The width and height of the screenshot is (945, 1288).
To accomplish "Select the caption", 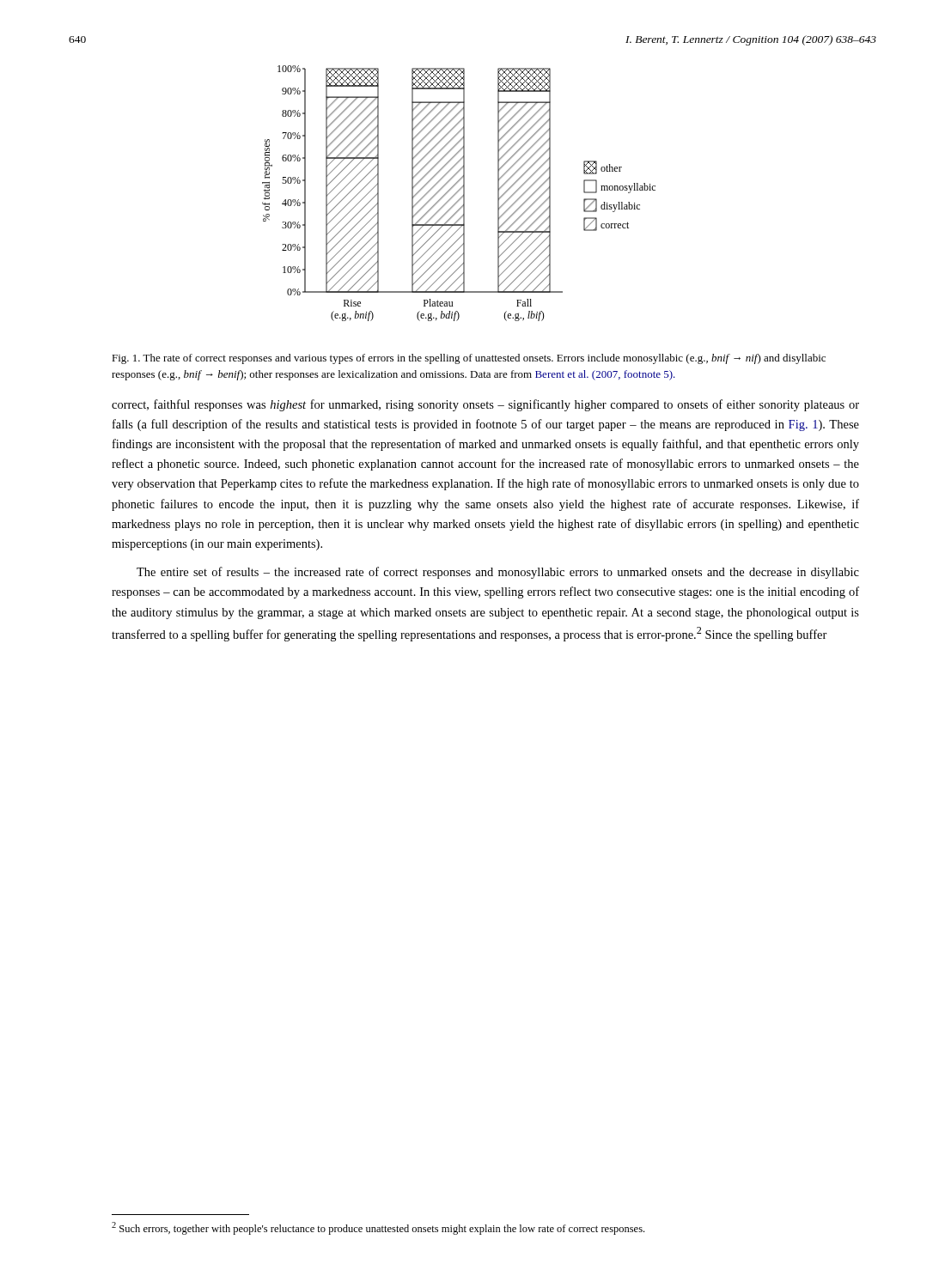I will pyautogui.click(x=469, y=366).
